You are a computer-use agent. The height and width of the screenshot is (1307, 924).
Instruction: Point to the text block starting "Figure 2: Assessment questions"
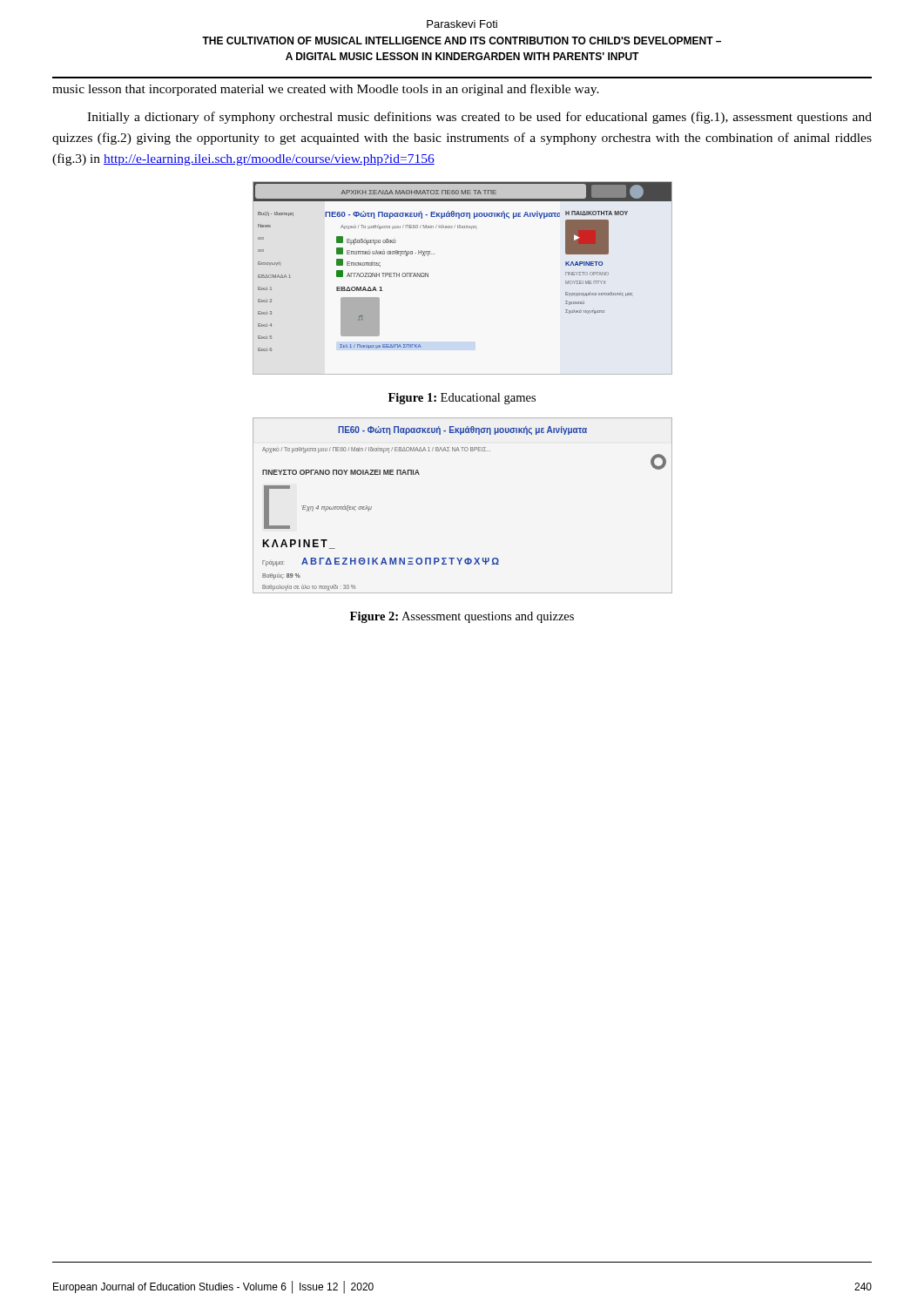462,616
